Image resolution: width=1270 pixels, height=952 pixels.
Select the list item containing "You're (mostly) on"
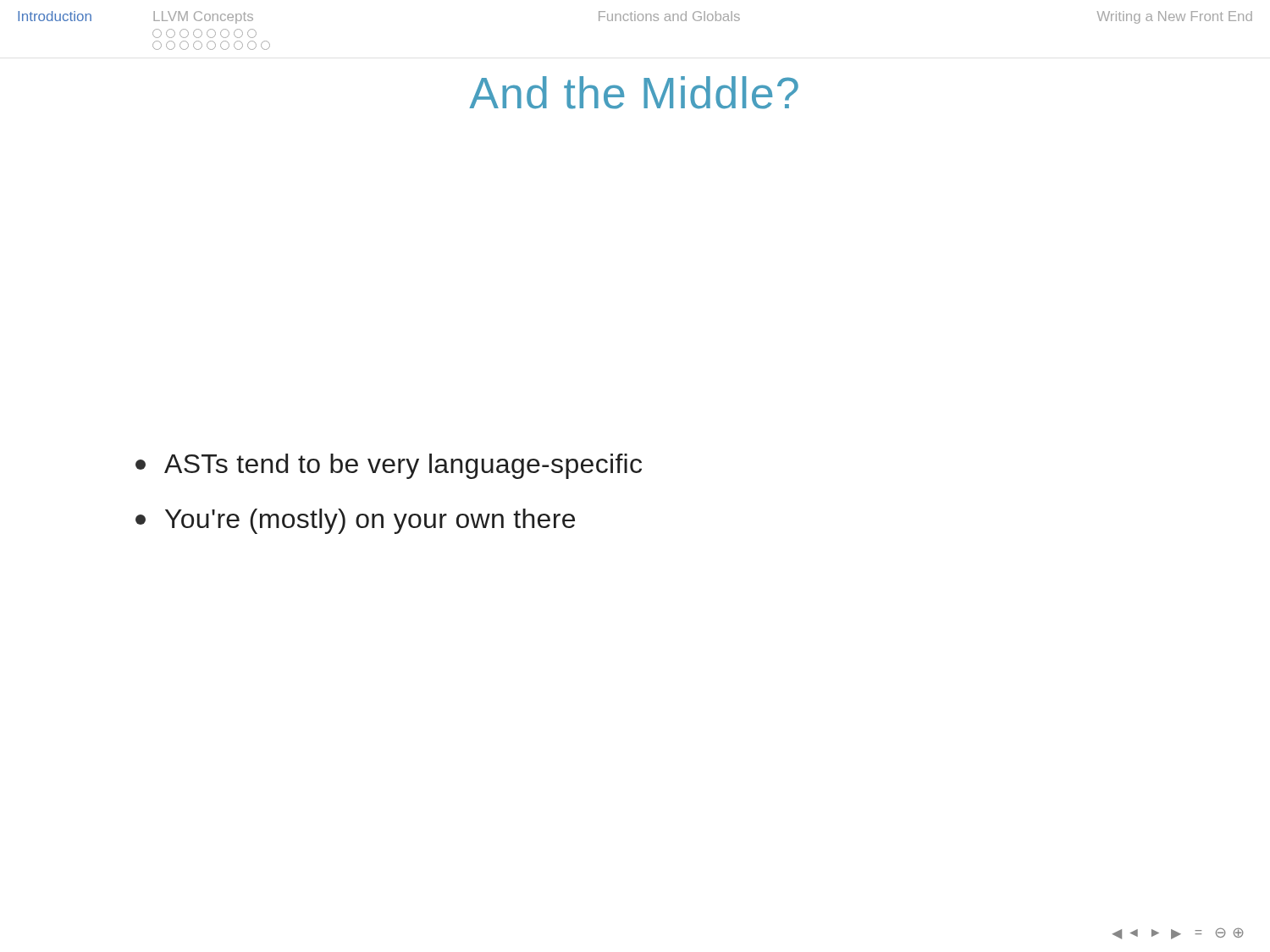click(356, 519)
